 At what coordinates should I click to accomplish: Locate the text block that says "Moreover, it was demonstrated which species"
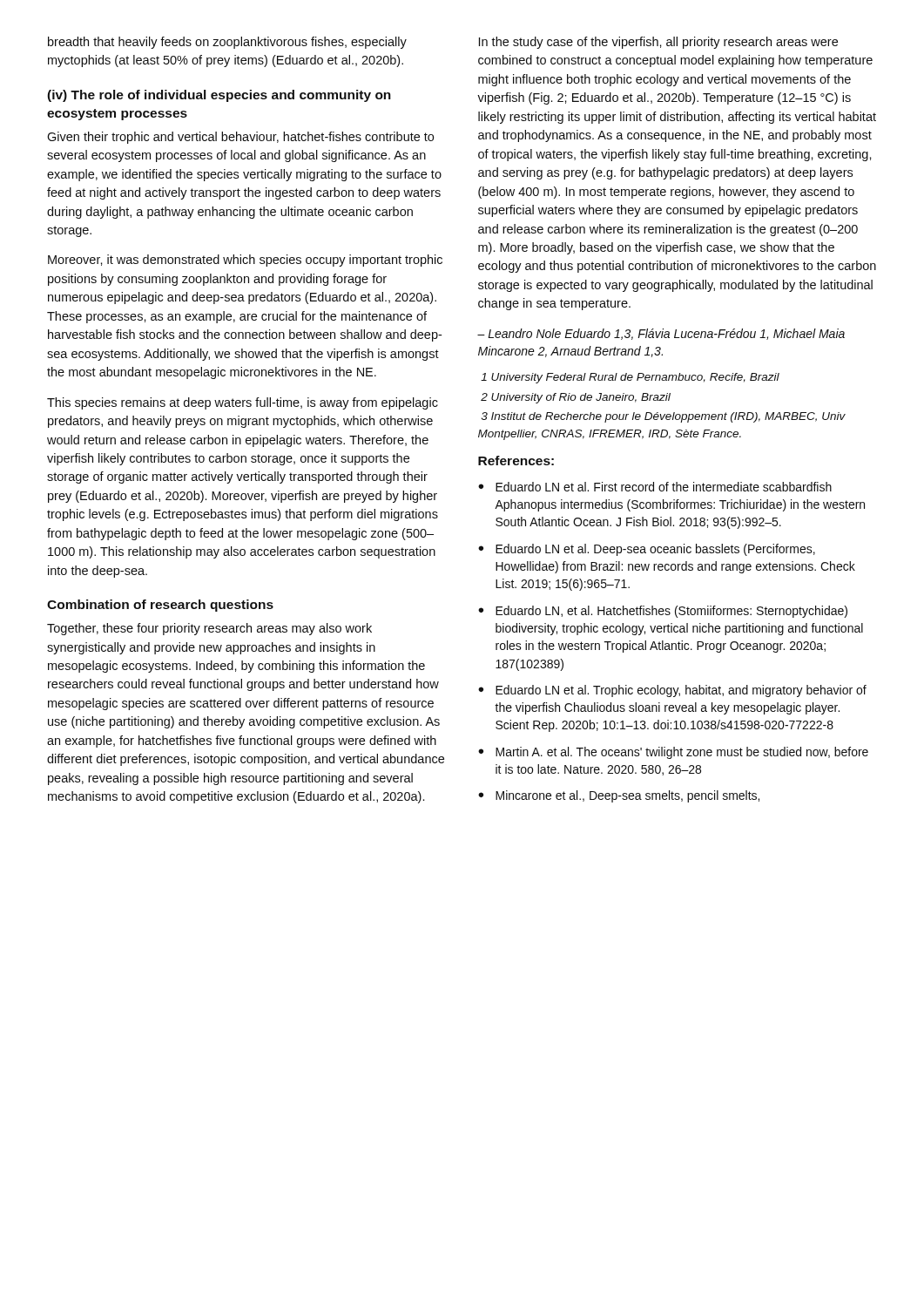245,316
